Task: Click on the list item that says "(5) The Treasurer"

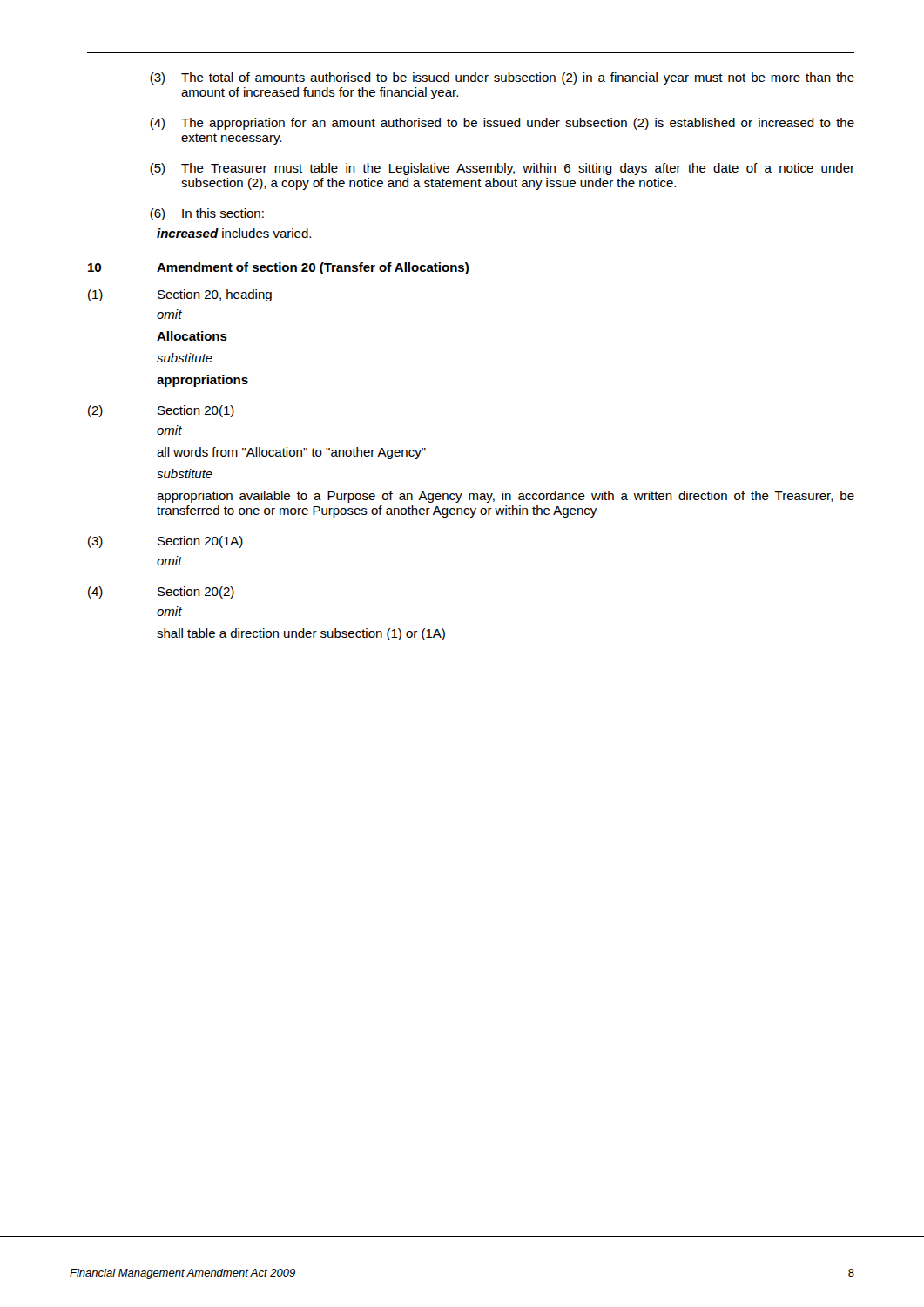Action: point(471,175)
